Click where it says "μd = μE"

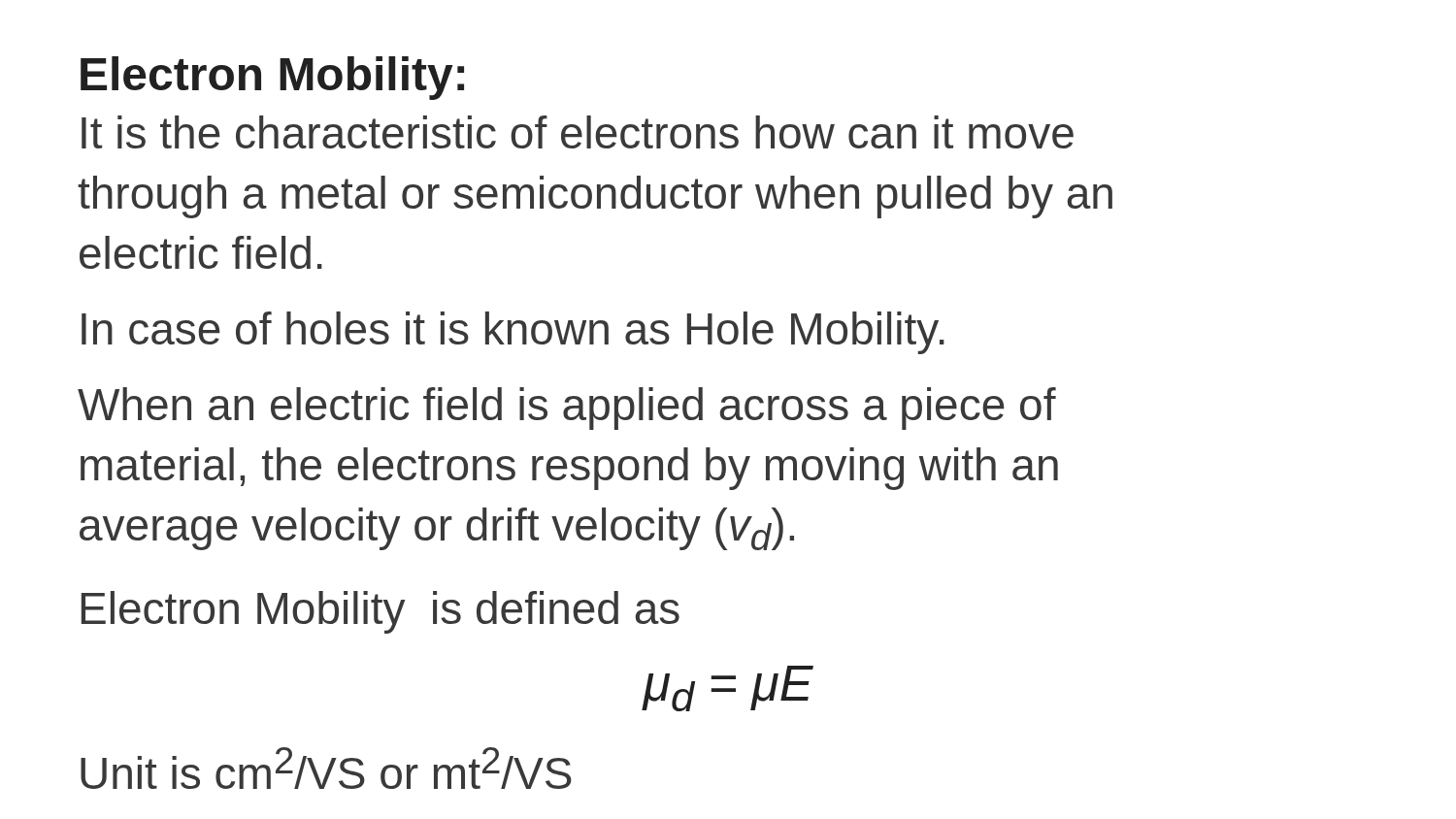(728, 688)
